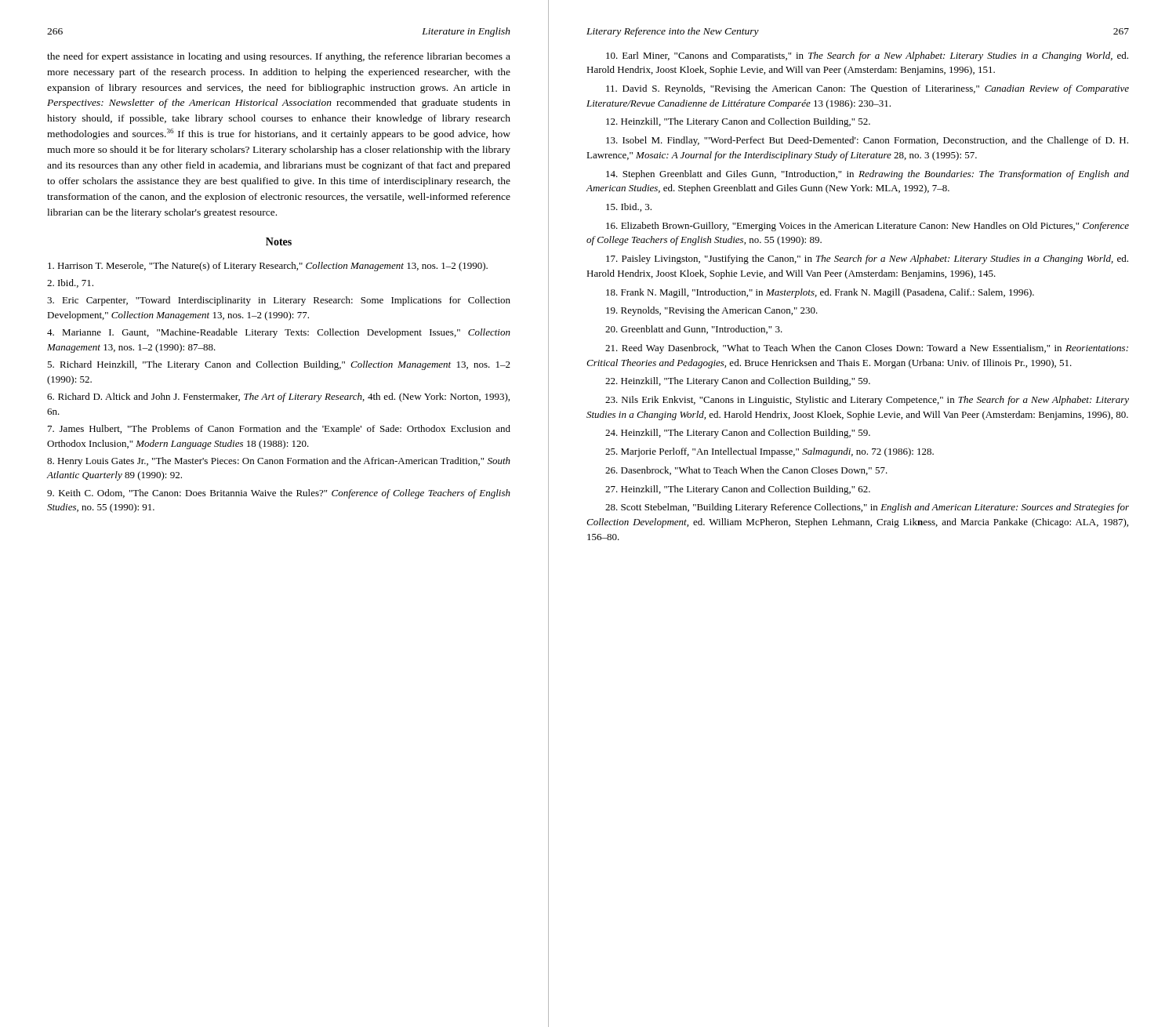Click on the block starting "2. Ibid., 71."
1176x1027 pixels.
pyautogui.click(x=71, y=283)
